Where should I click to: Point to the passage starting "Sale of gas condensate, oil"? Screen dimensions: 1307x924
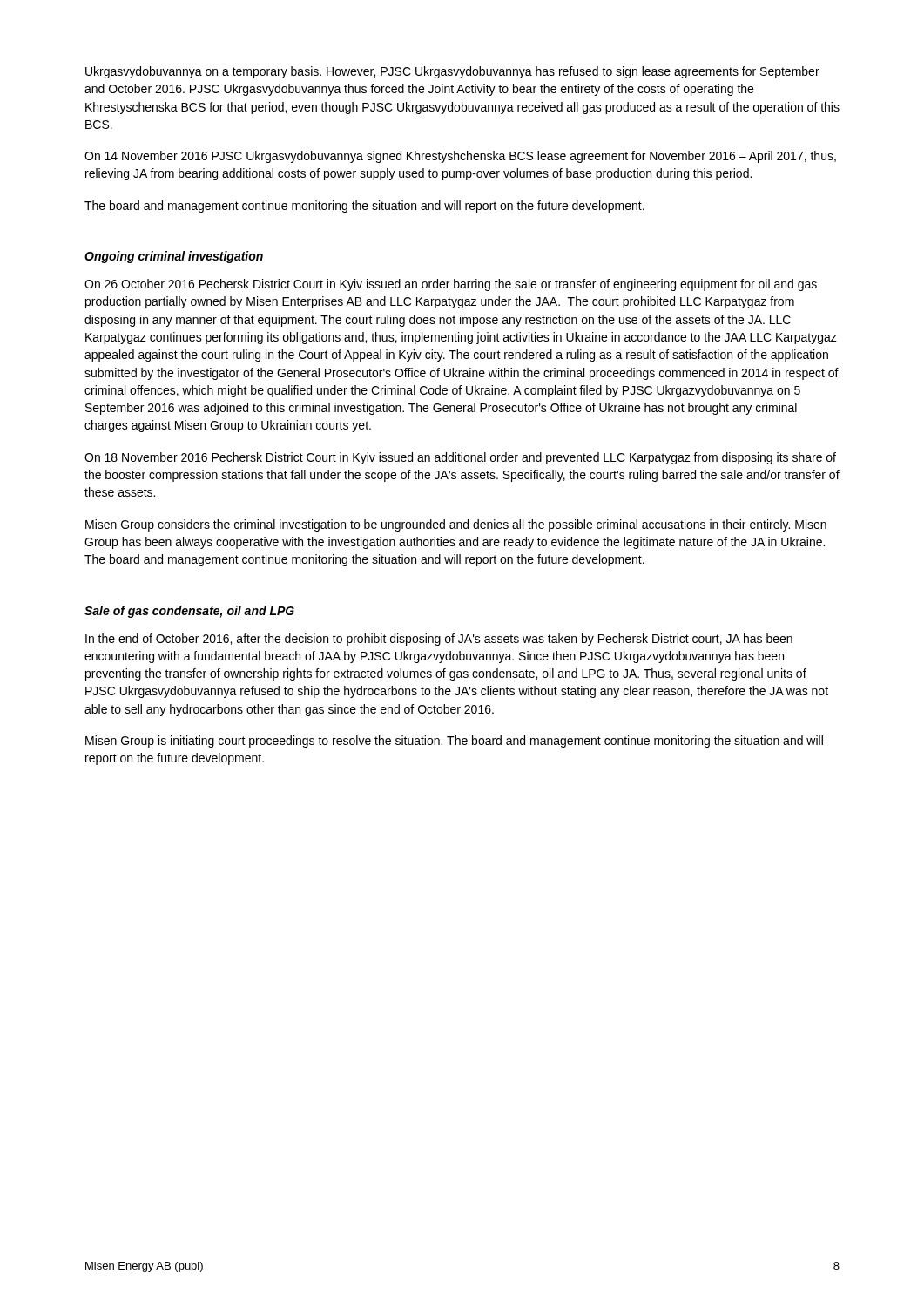coord(189,610)
